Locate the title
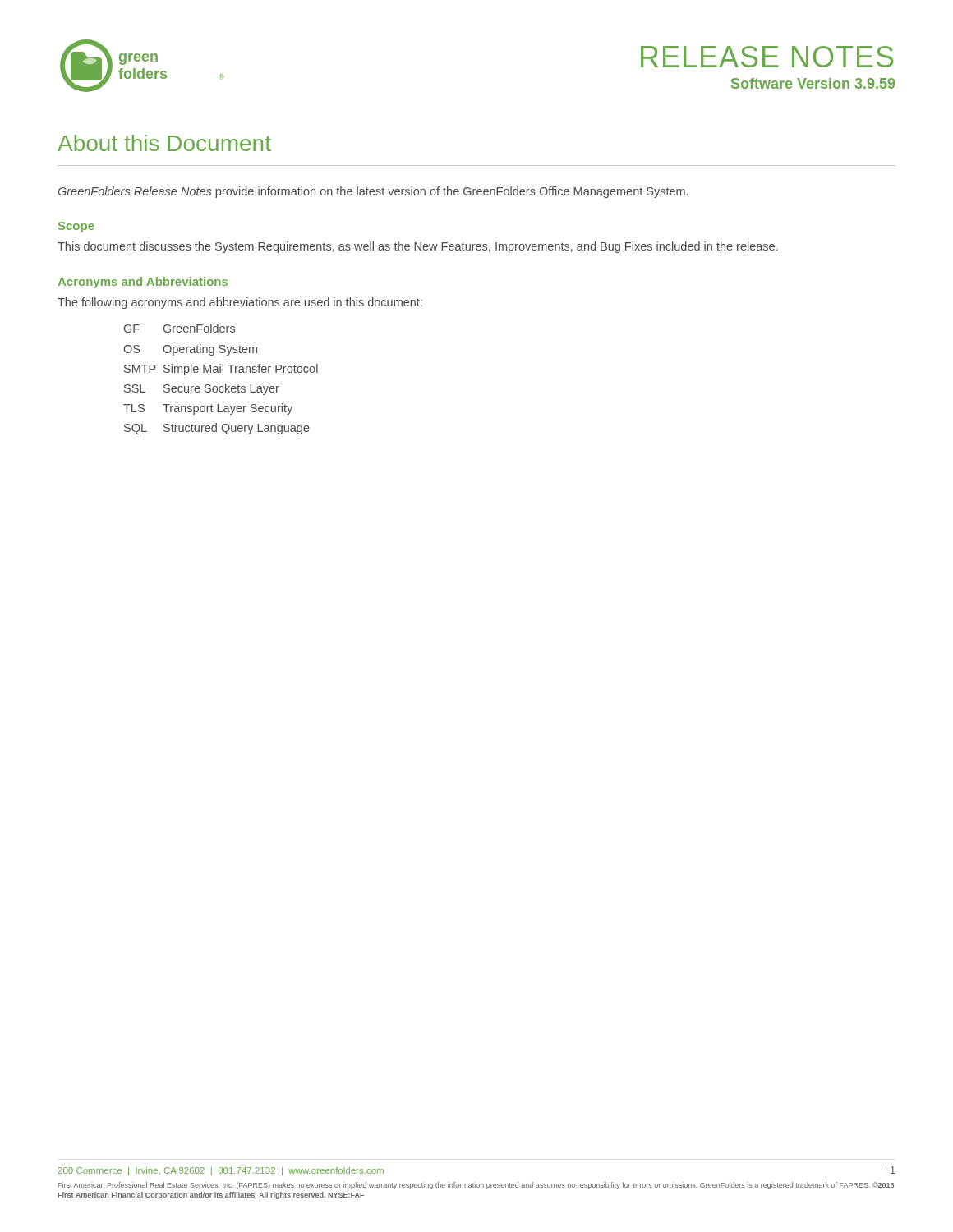This screenshot has height=1232, width=953. pos(767,66)
